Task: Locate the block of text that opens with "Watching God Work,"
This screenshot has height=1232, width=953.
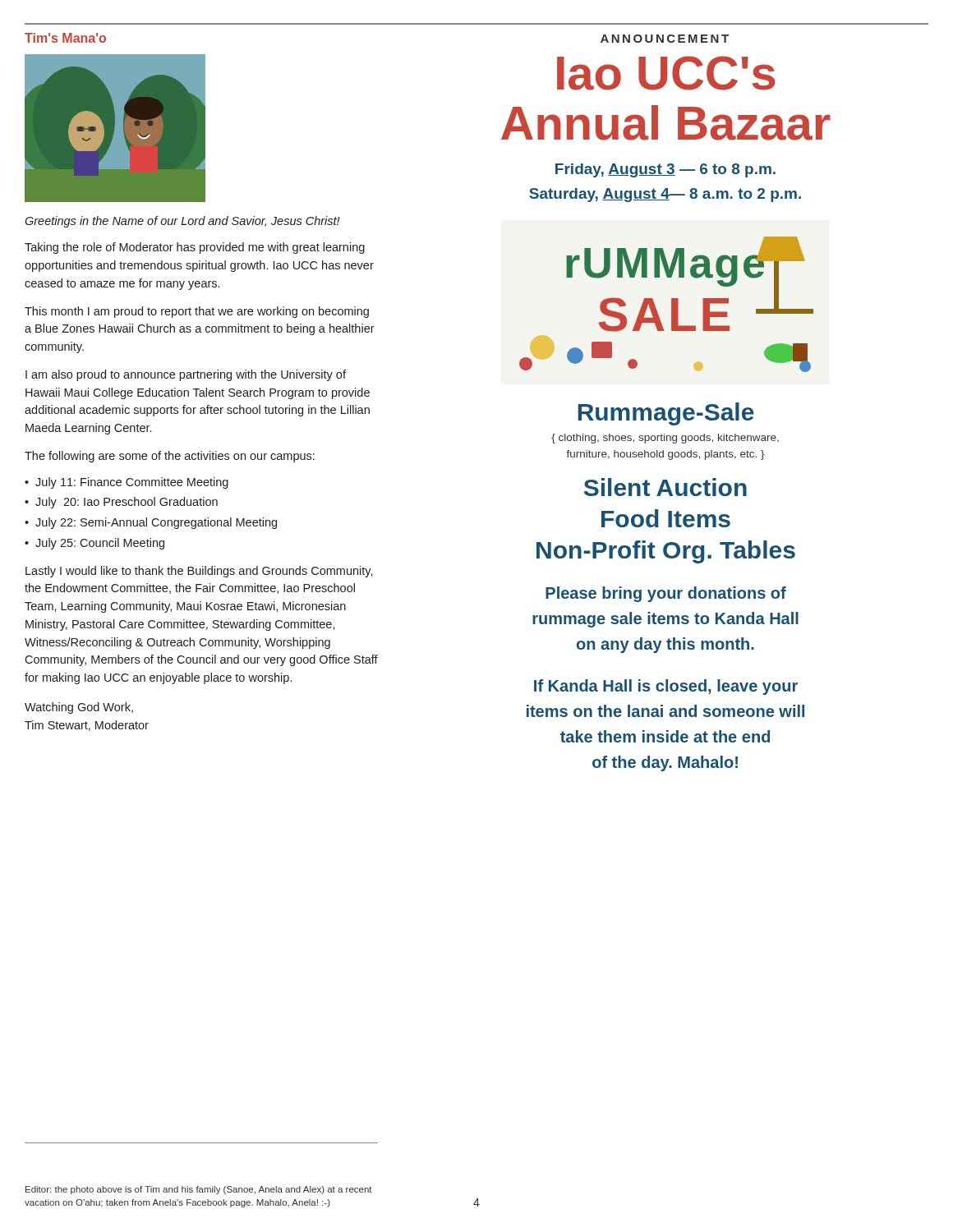Action: pyautogui.click(x=87, y=716)
